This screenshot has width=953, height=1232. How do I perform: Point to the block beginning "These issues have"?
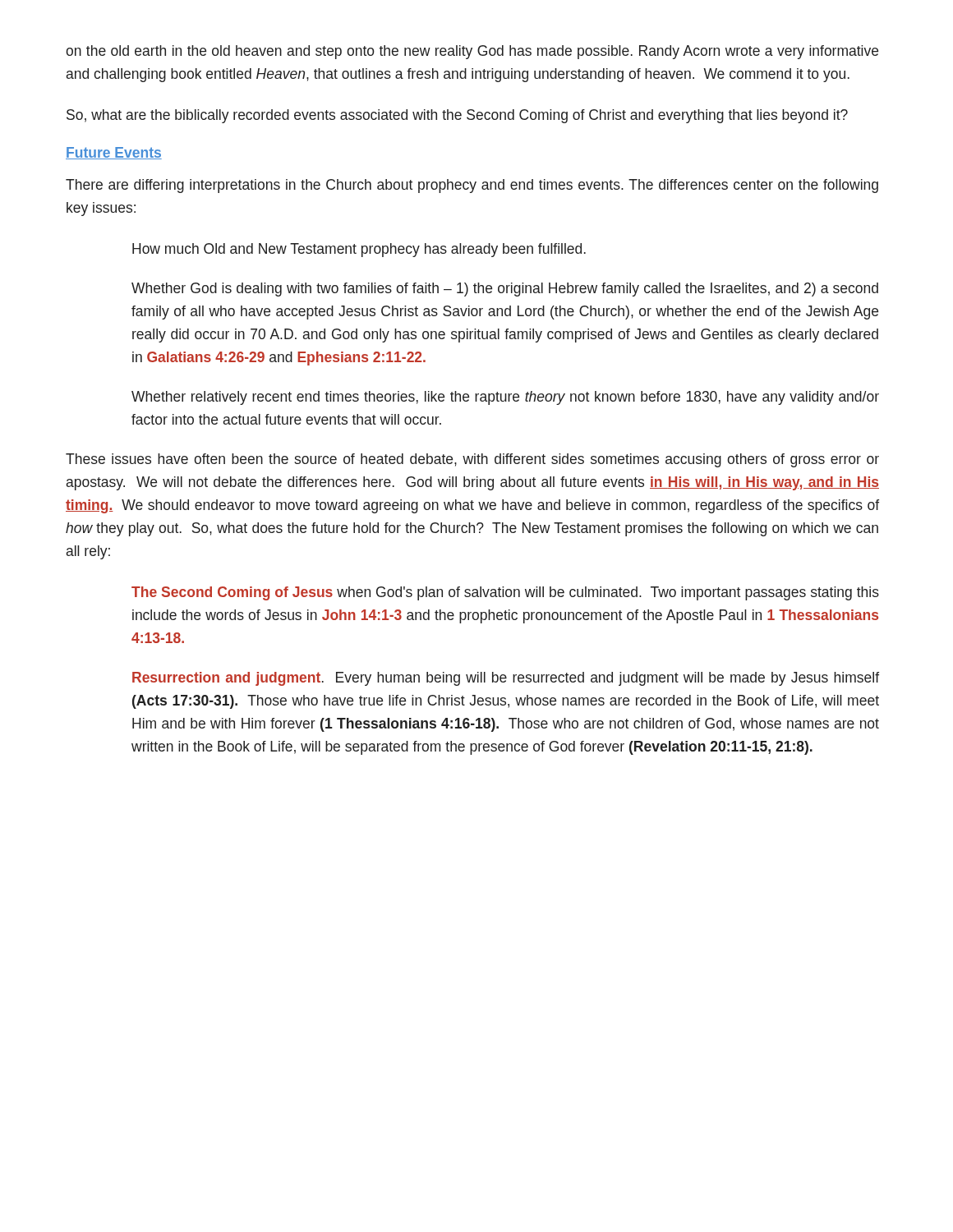coord(472,505)
